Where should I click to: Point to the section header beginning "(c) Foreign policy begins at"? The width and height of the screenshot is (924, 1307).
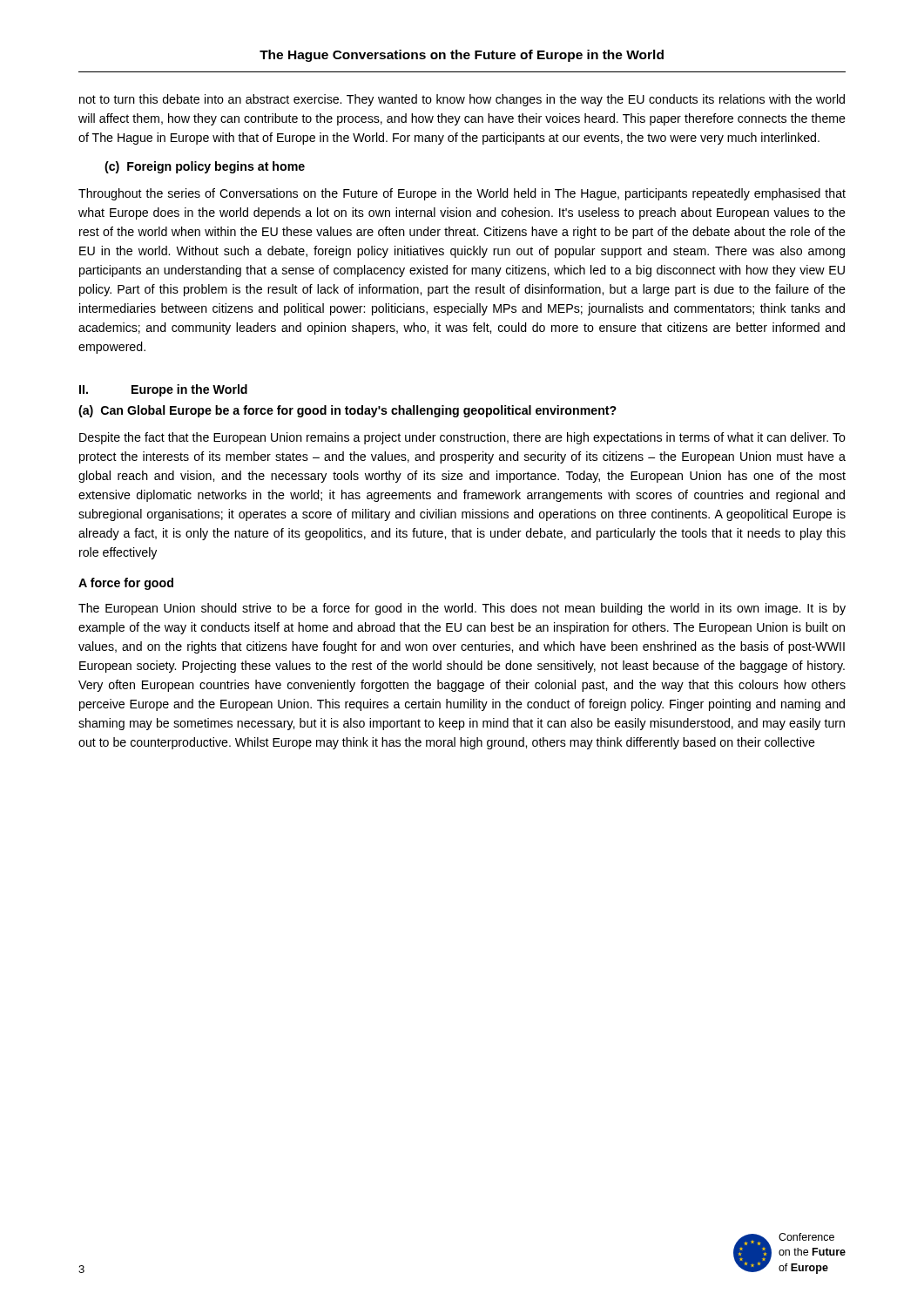205,166
